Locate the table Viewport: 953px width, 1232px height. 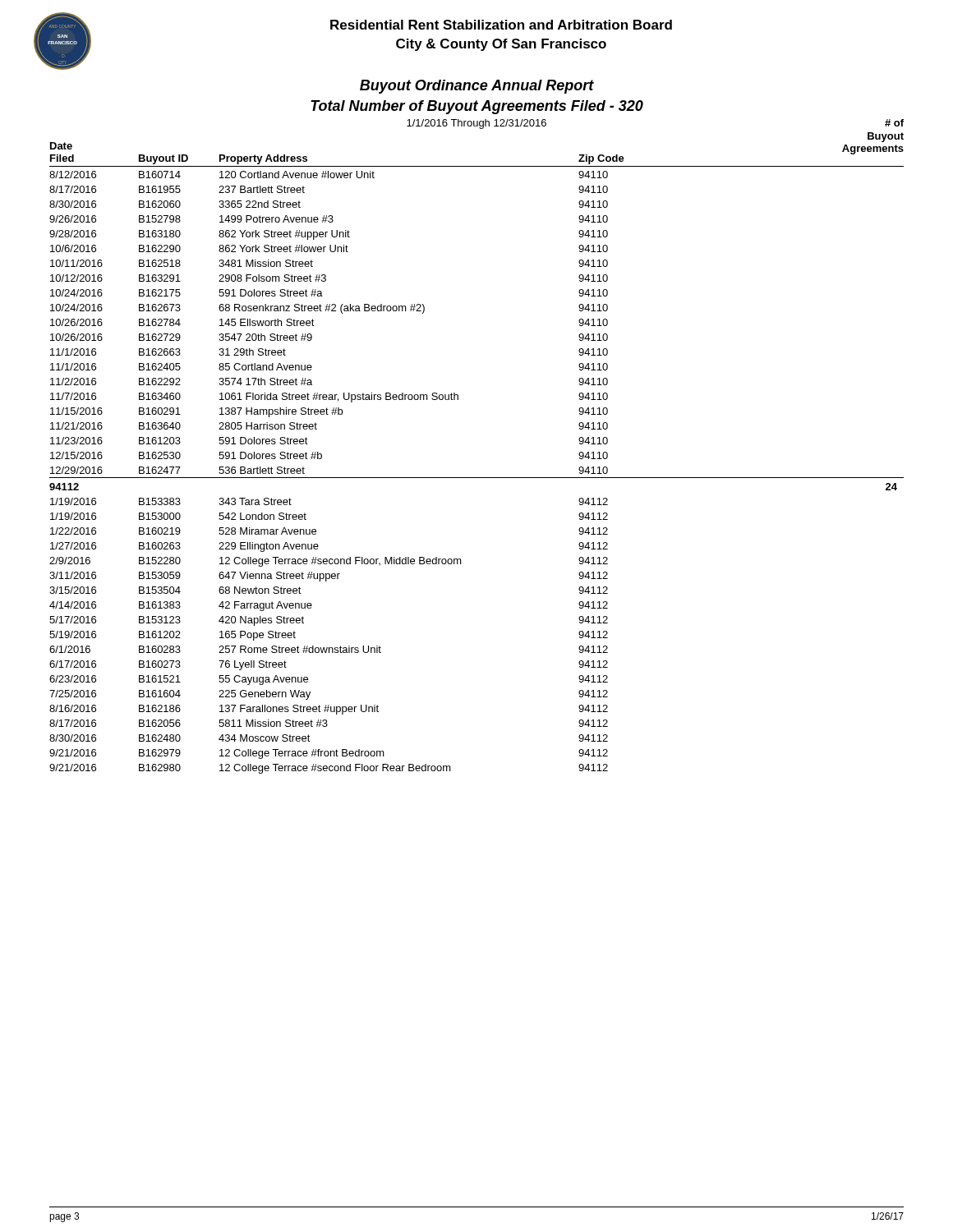(476, 456)
